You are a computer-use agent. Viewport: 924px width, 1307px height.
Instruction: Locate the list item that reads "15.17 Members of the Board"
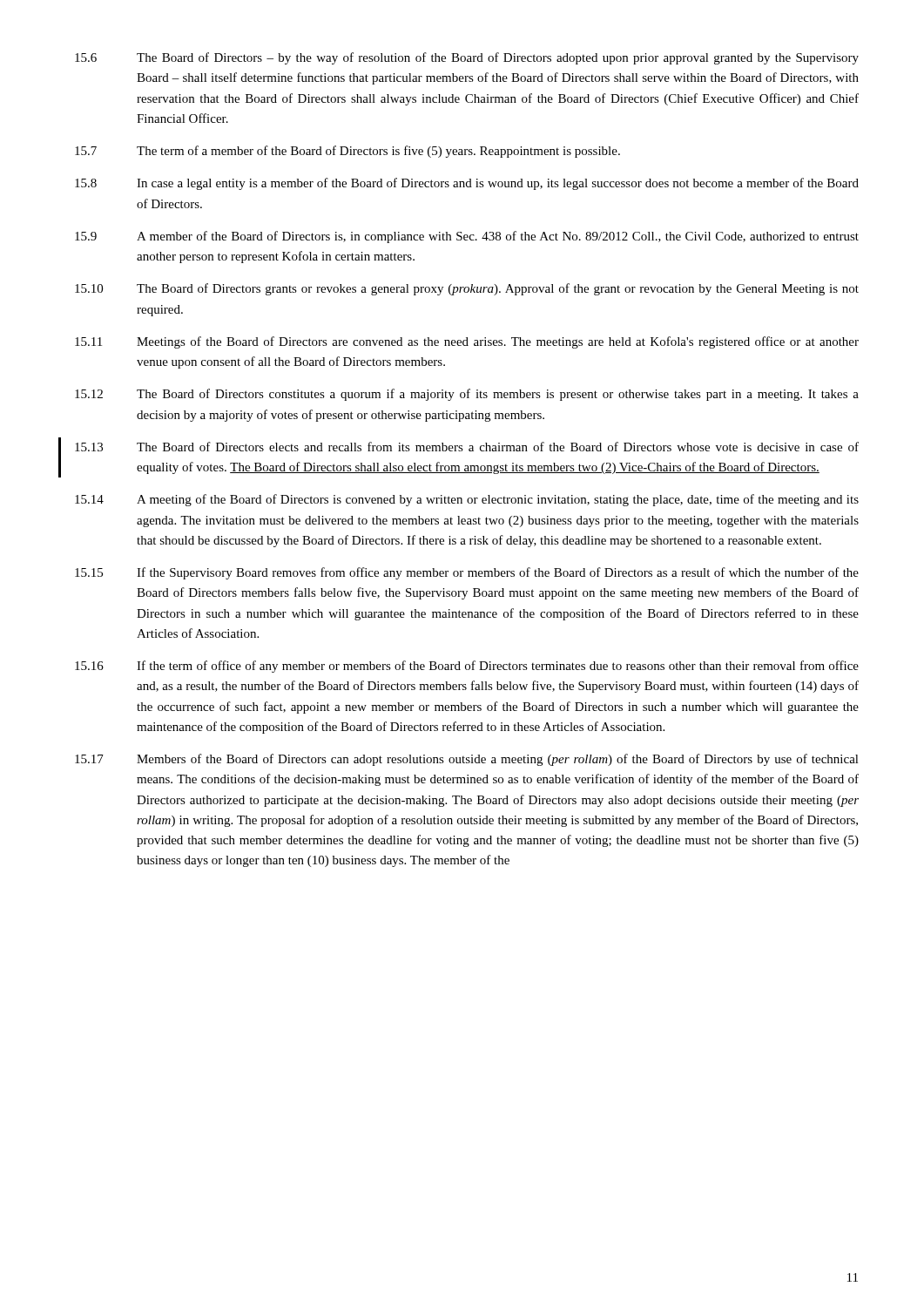(466, 810)
